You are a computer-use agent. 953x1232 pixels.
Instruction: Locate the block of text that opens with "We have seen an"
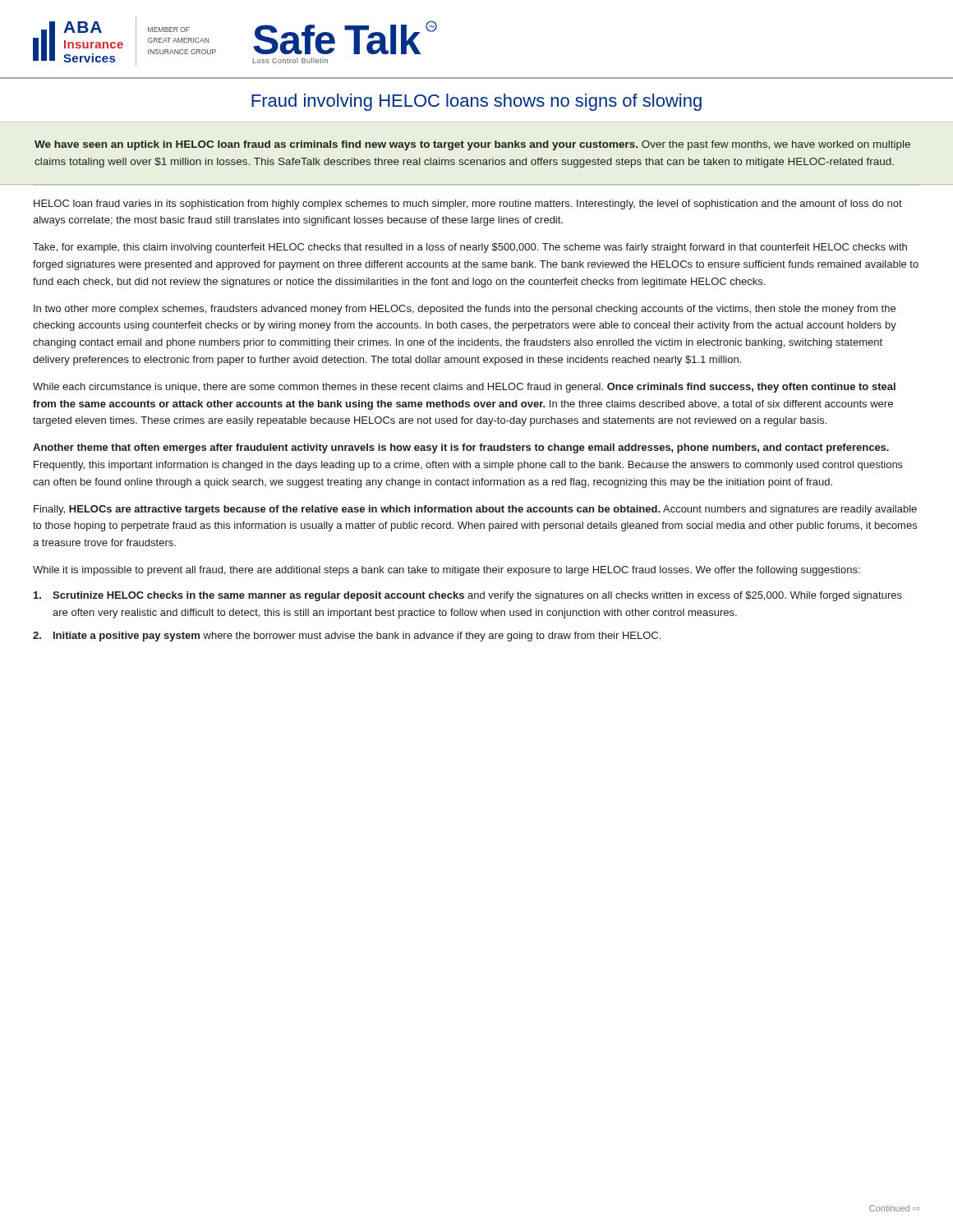pyautogui.click(x=476, y=153)
